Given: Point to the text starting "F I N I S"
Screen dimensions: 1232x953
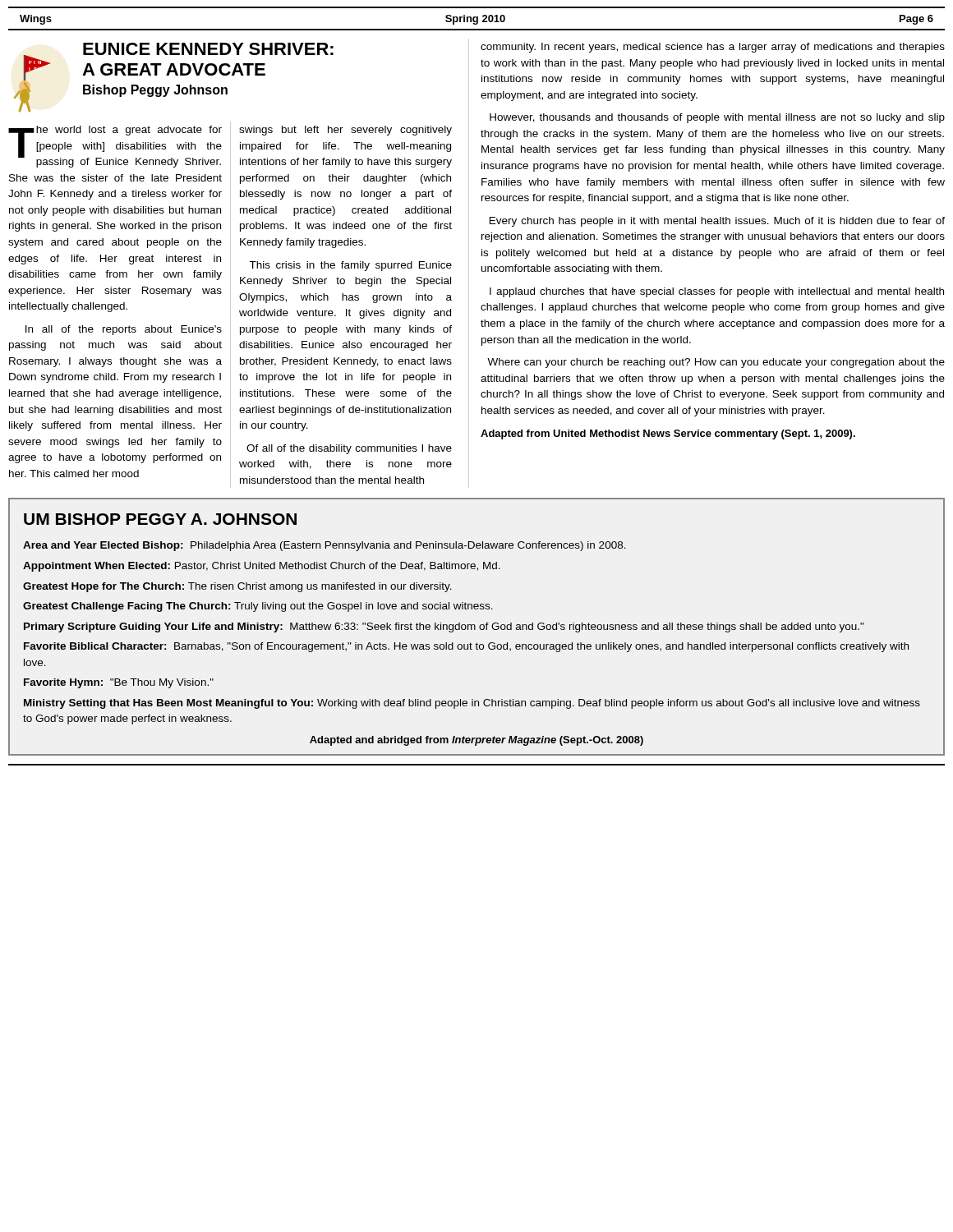Looking at the screenshot, I should point(172,78).
